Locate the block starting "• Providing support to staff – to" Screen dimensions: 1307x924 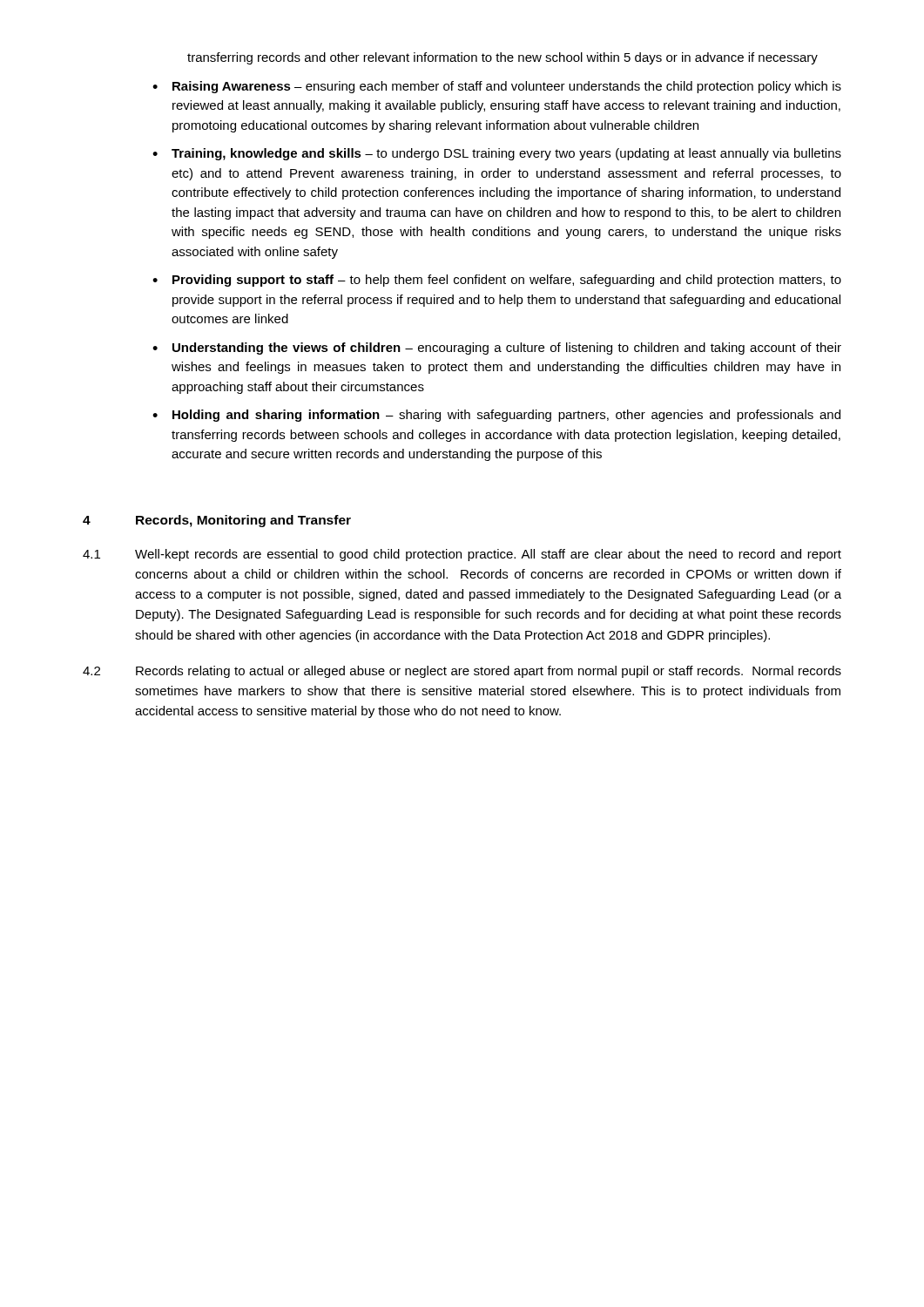coord(497,300)
